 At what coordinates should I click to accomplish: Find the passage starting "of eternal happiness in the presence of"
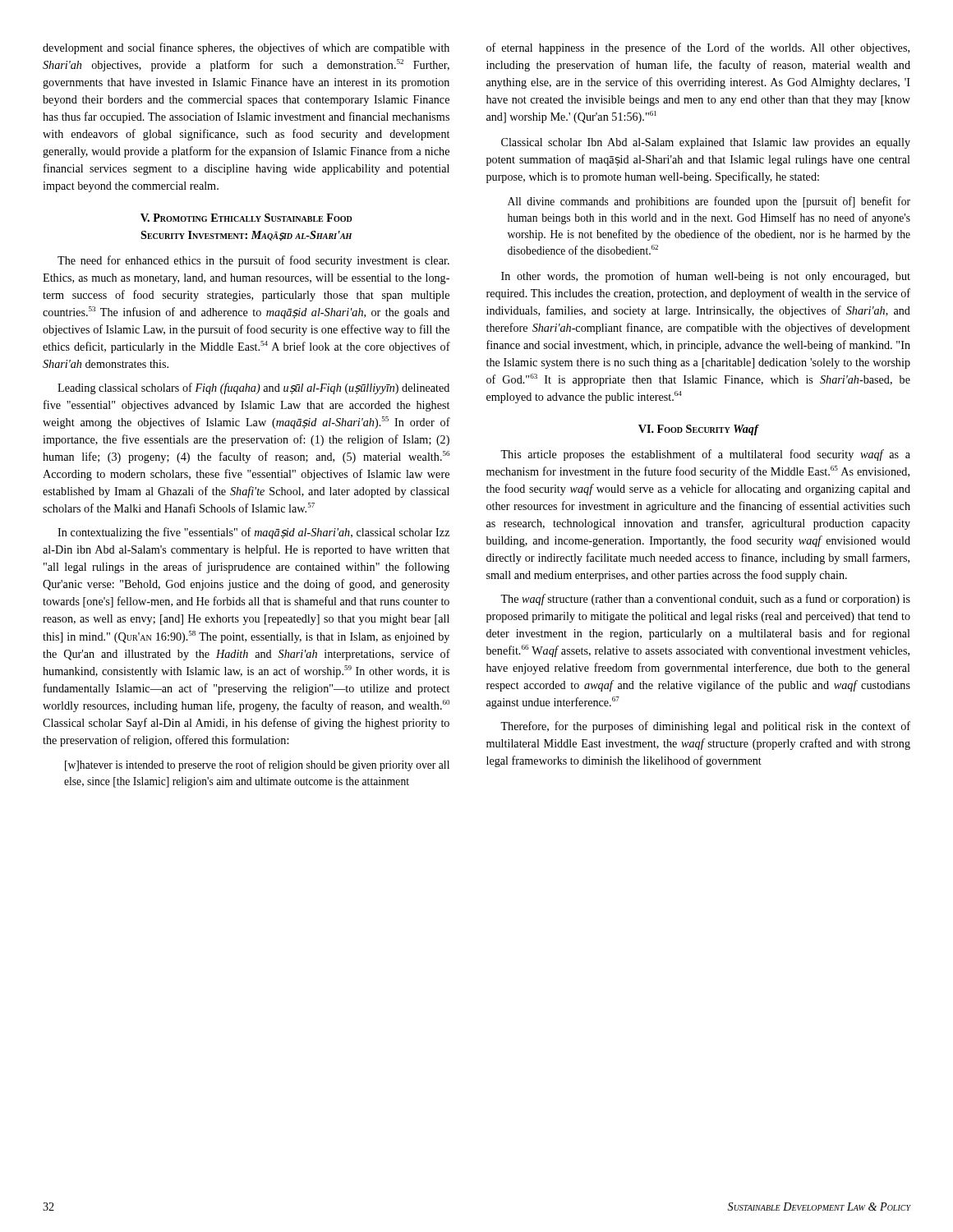[x=698, y=83]
